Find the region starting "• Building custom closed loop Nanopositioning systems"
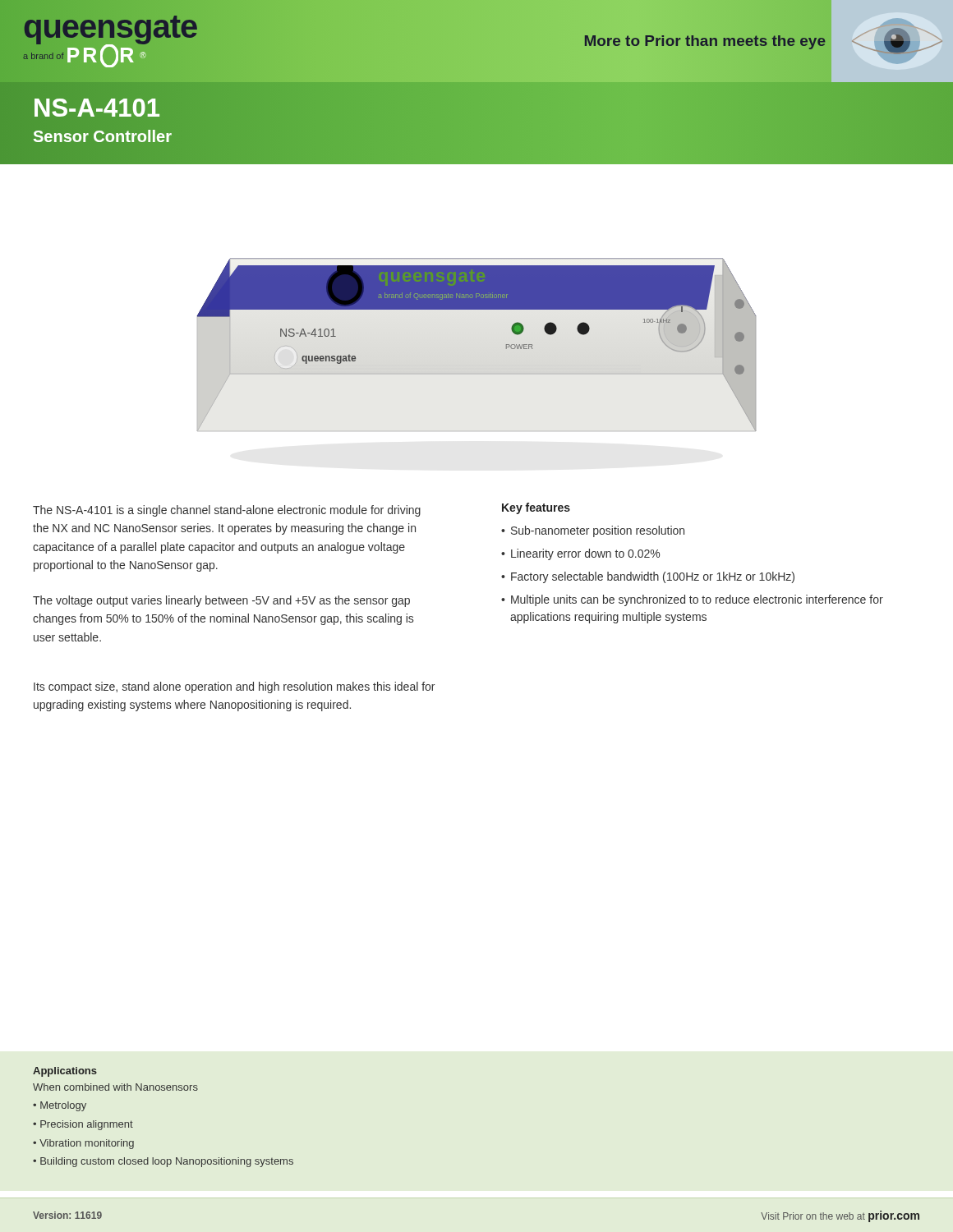This screenshot has height=1232, width=953. point(163,1161)
